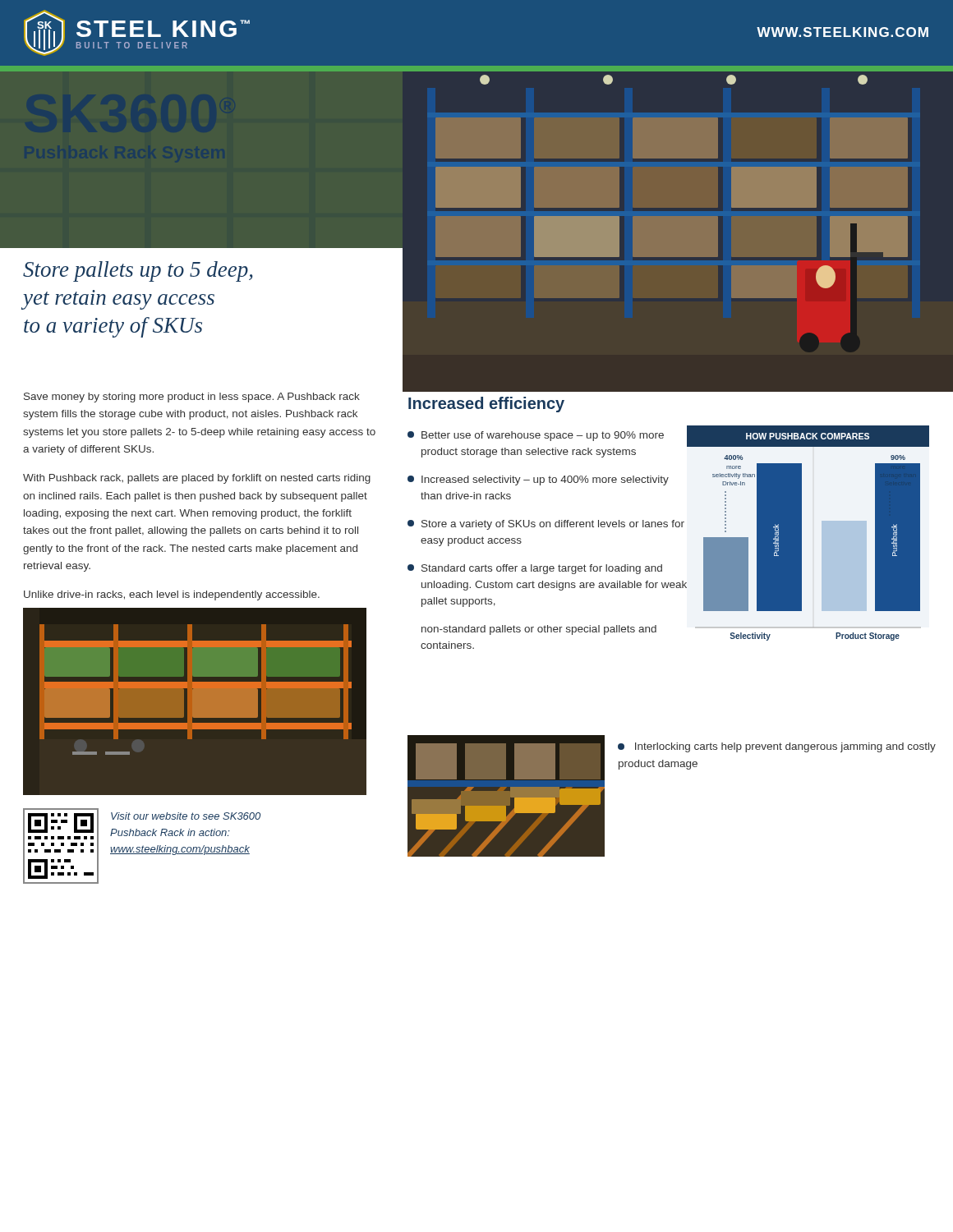
Task: Point to the element starting "Save money by storing"
Action: 199,423
